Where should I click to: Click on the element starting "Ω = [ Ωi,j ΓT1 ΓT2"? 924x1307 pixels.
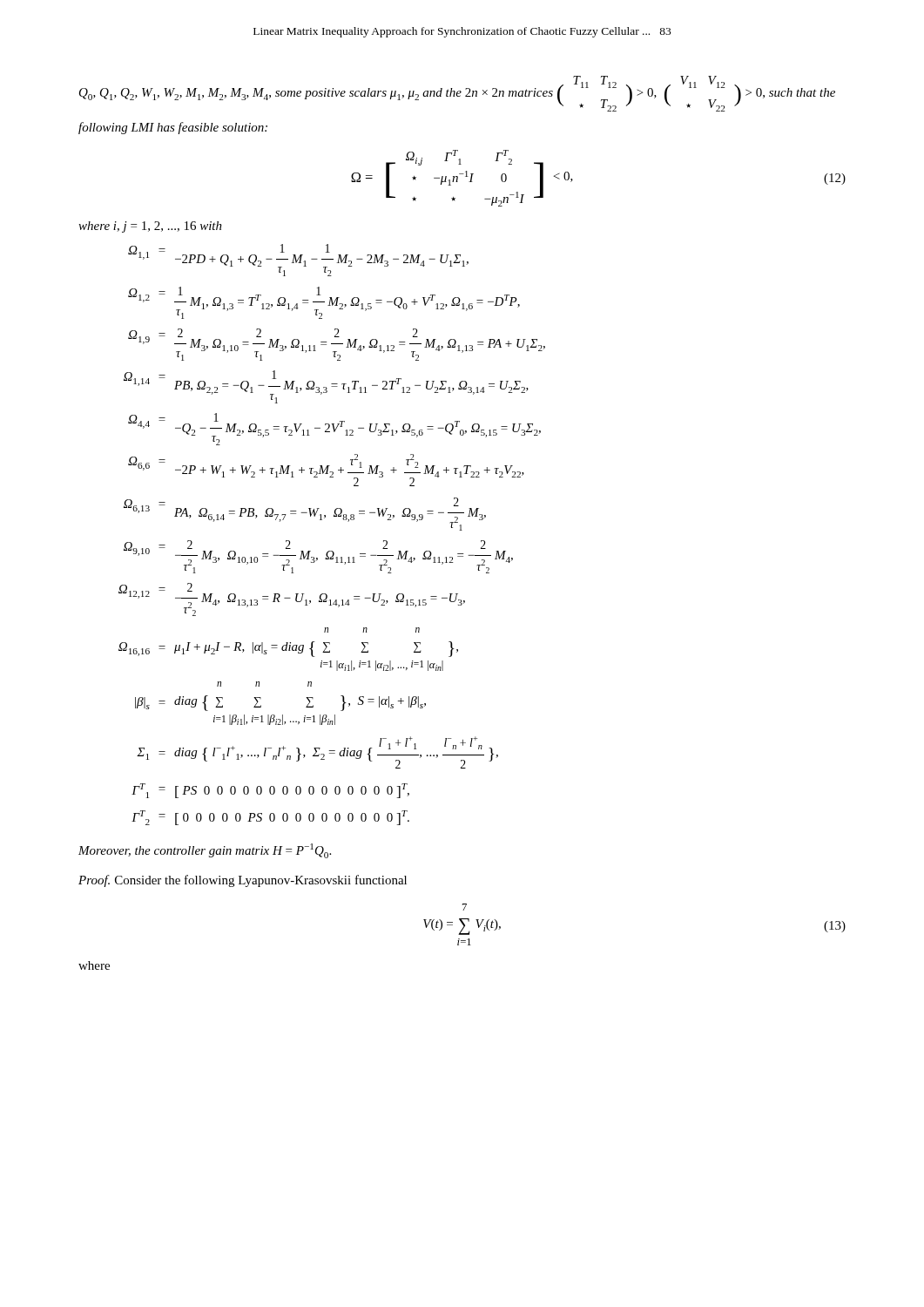tap(598, 178)
